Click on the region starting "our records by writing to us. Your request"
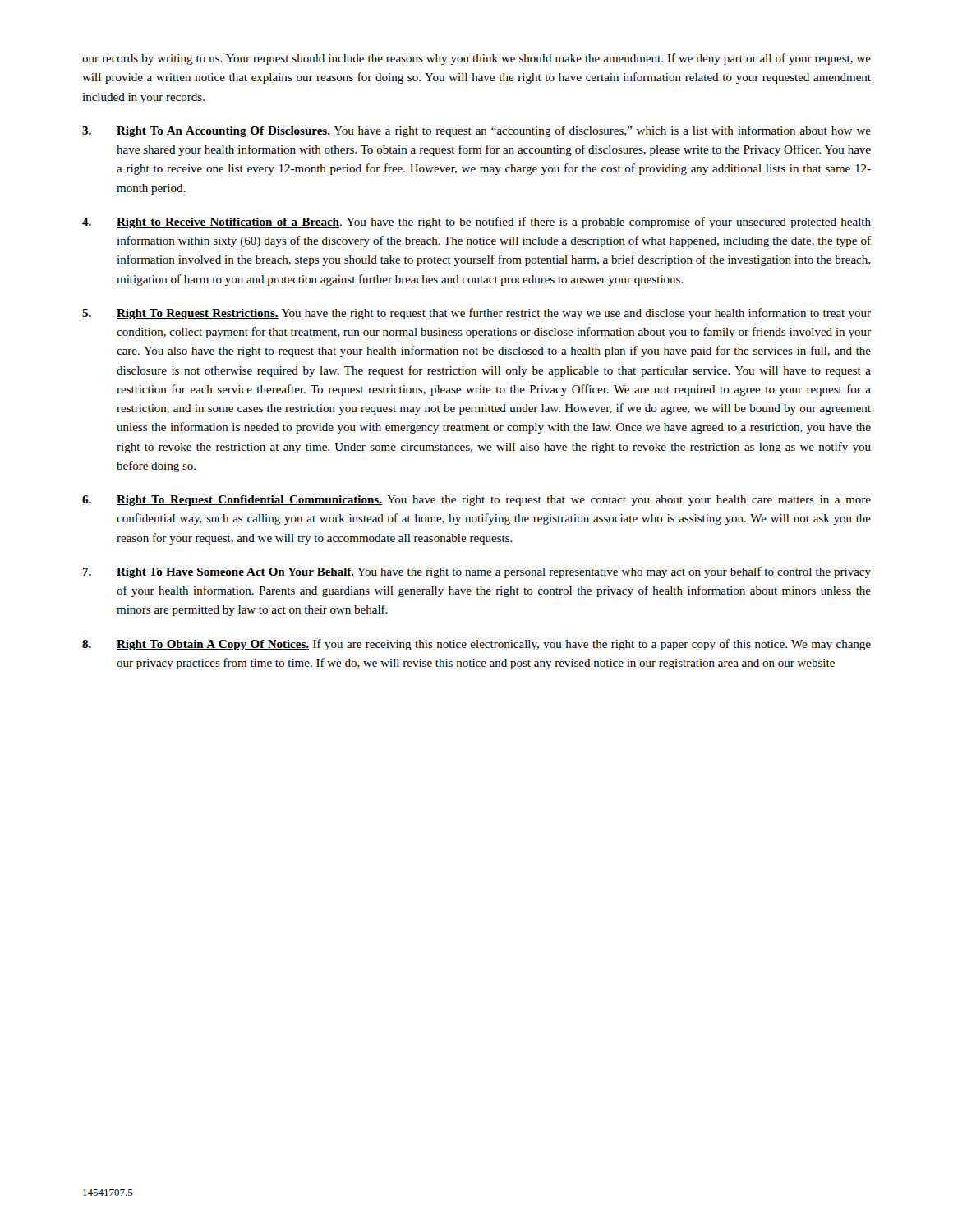Screen dimensions: 1232x953 [x=476, y=78]
